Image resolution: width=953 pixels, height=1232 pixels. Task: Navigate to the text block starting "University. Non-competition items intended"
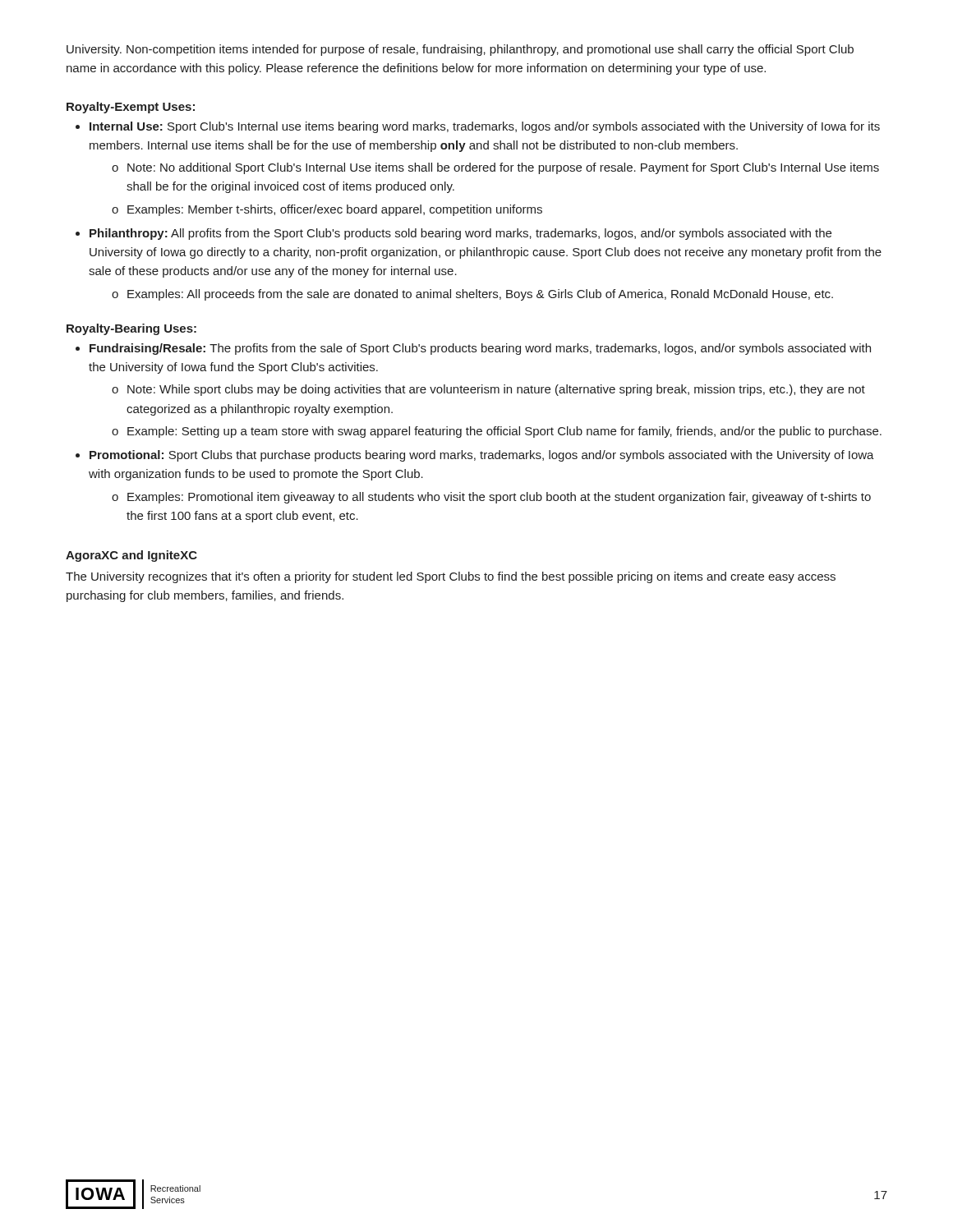click(x=460, y=58)
